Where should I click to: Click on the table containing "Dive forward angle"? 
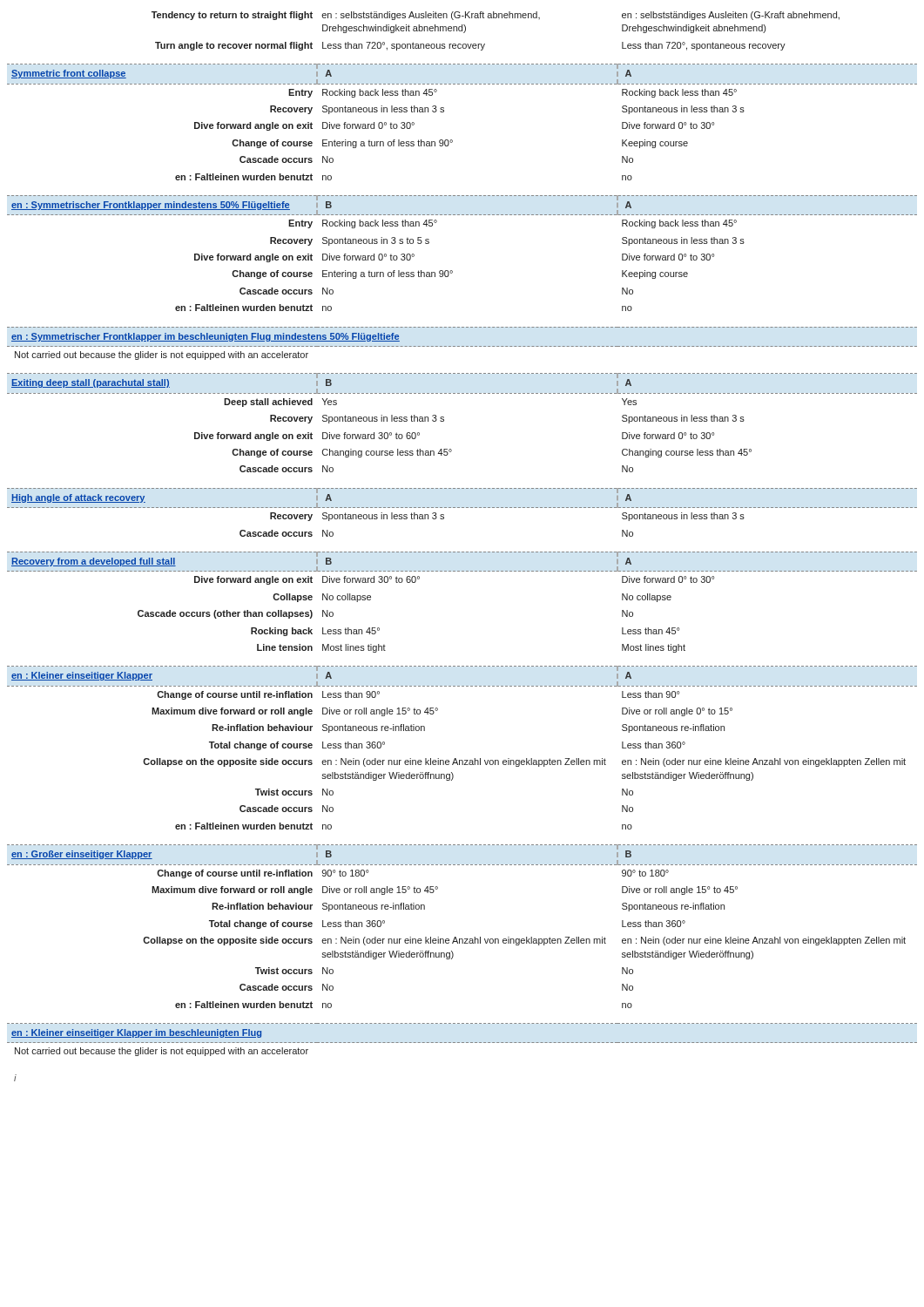coord(462,547)
